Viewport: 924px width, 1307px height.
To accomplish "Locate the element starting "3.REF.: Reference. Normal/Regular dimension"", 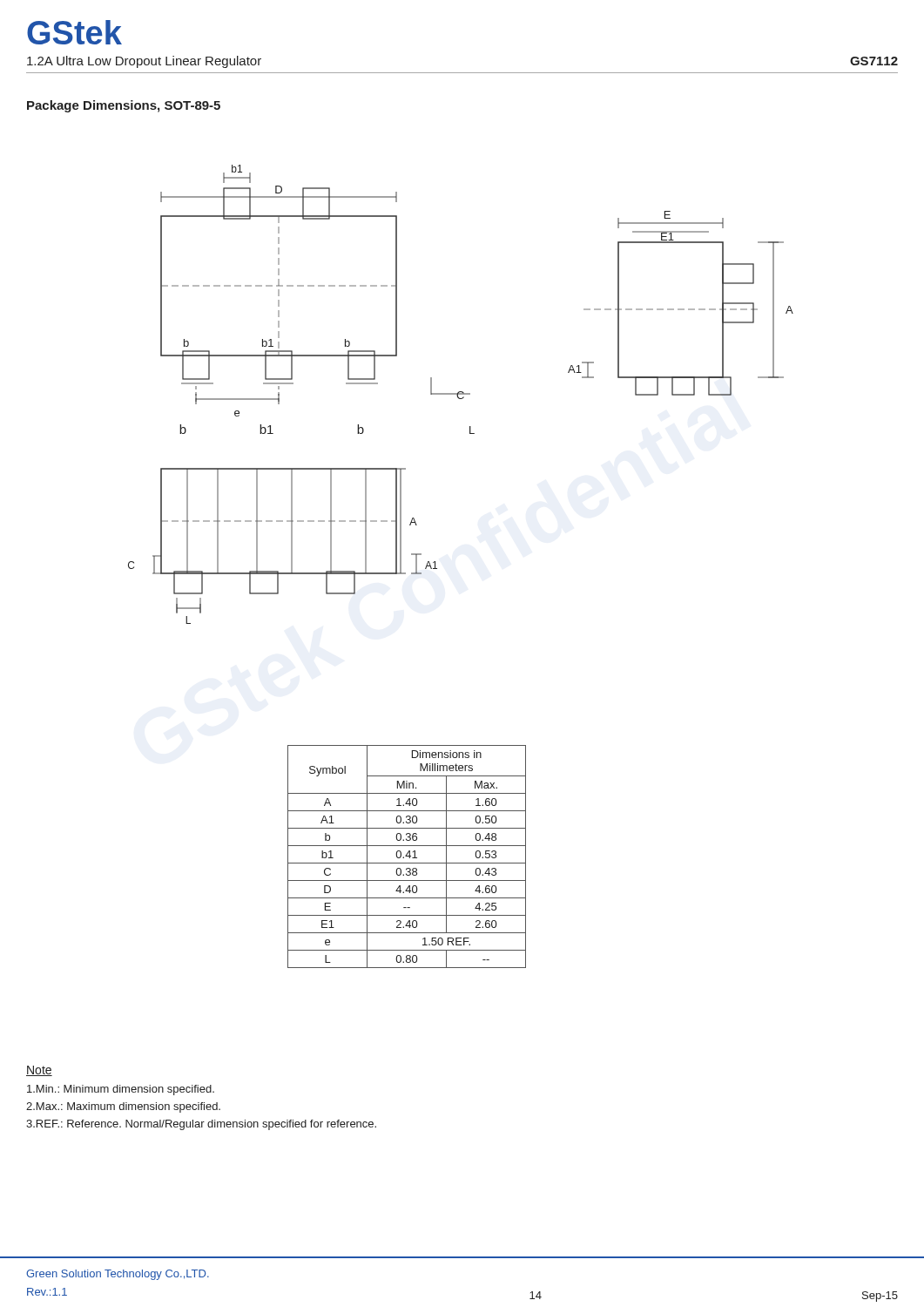I will (202, 1124).
